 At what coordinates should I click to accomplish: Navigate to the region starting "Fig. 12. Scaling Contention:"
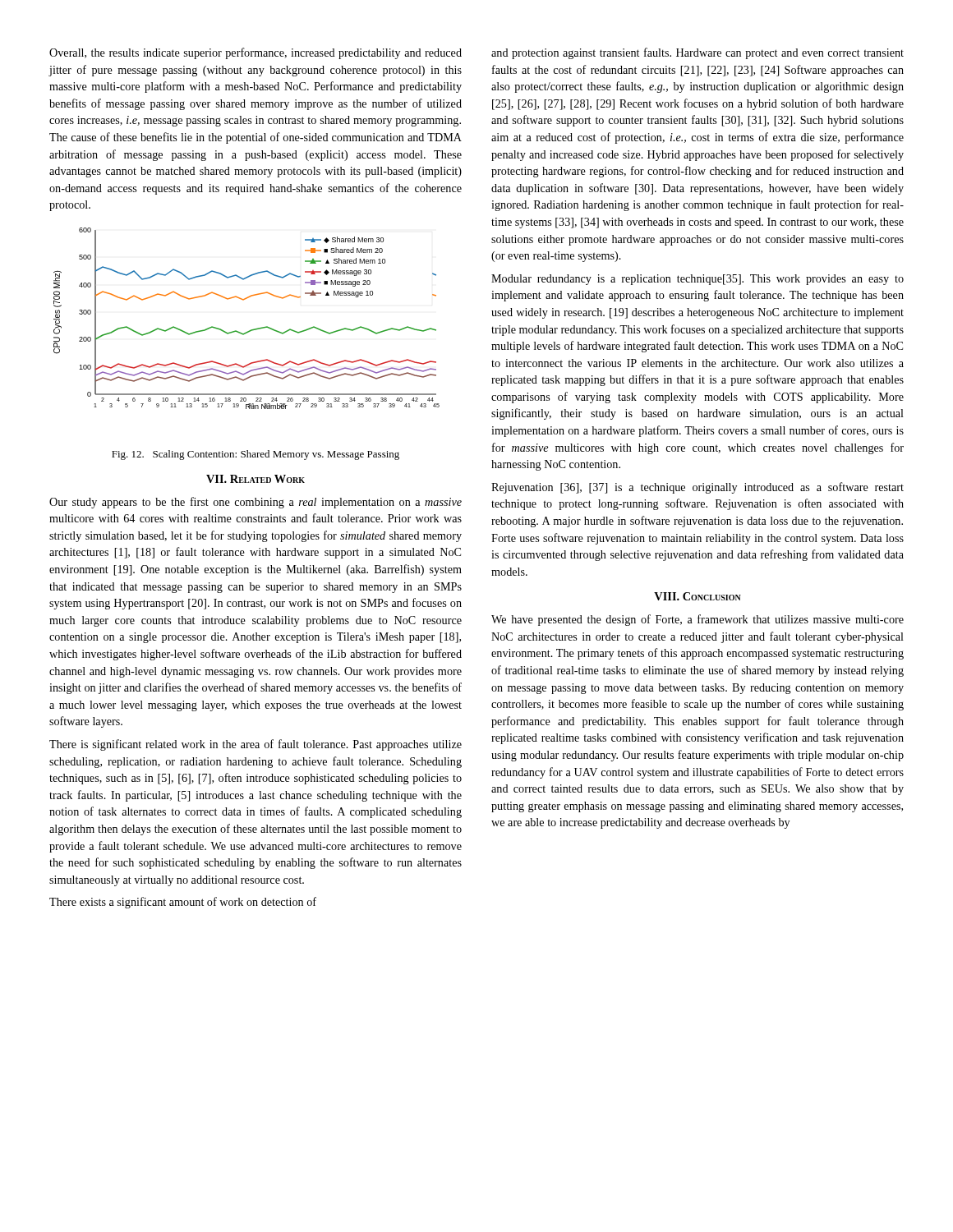[x=255, y=454]
